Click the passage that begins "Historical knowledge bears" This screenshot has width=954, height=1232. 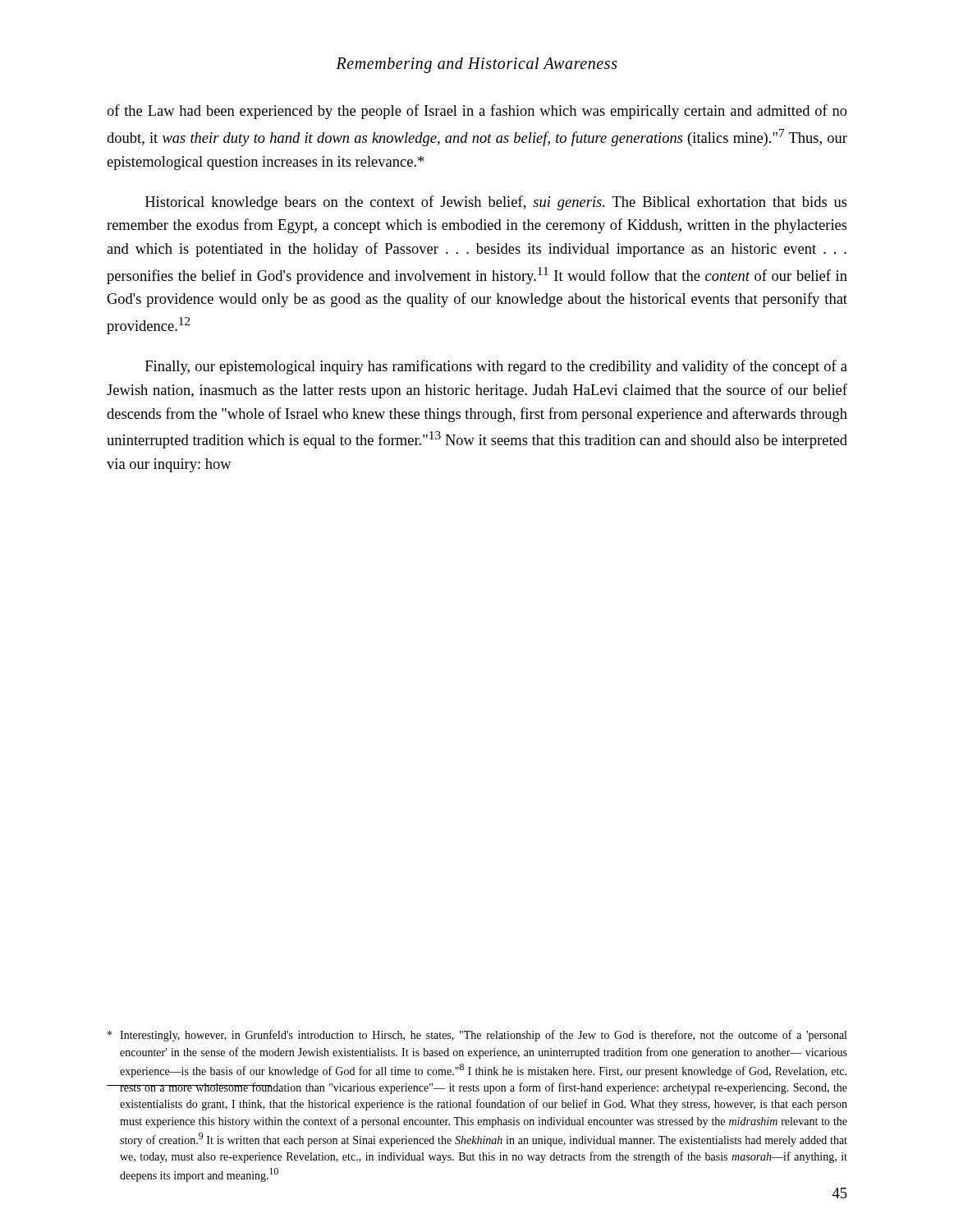[x=477, y=264]
